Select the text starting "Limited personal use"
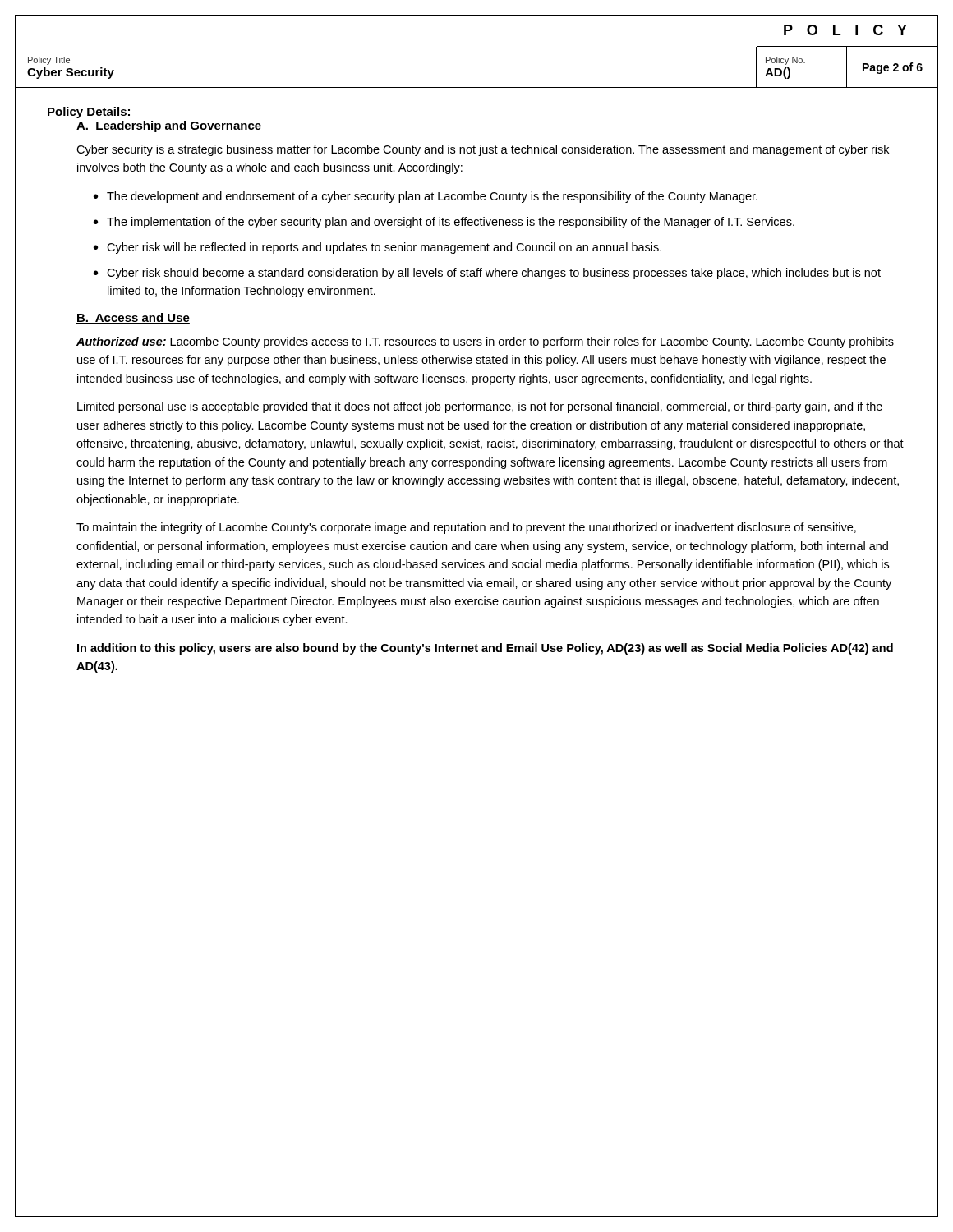 click(x=490, y=453)
